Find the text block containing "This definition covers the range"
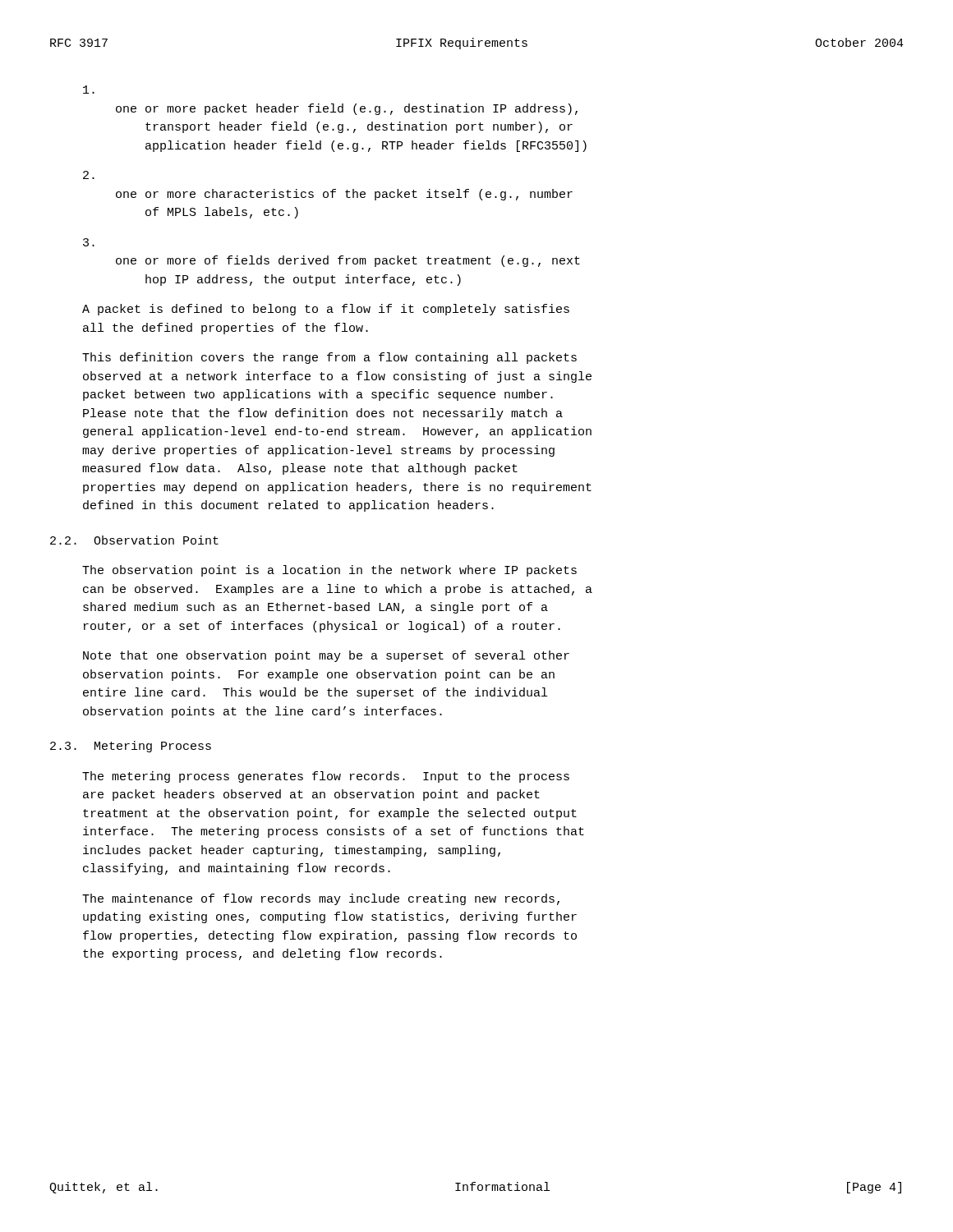This screenshot has height=1232, width=953. tap(337, 432)
